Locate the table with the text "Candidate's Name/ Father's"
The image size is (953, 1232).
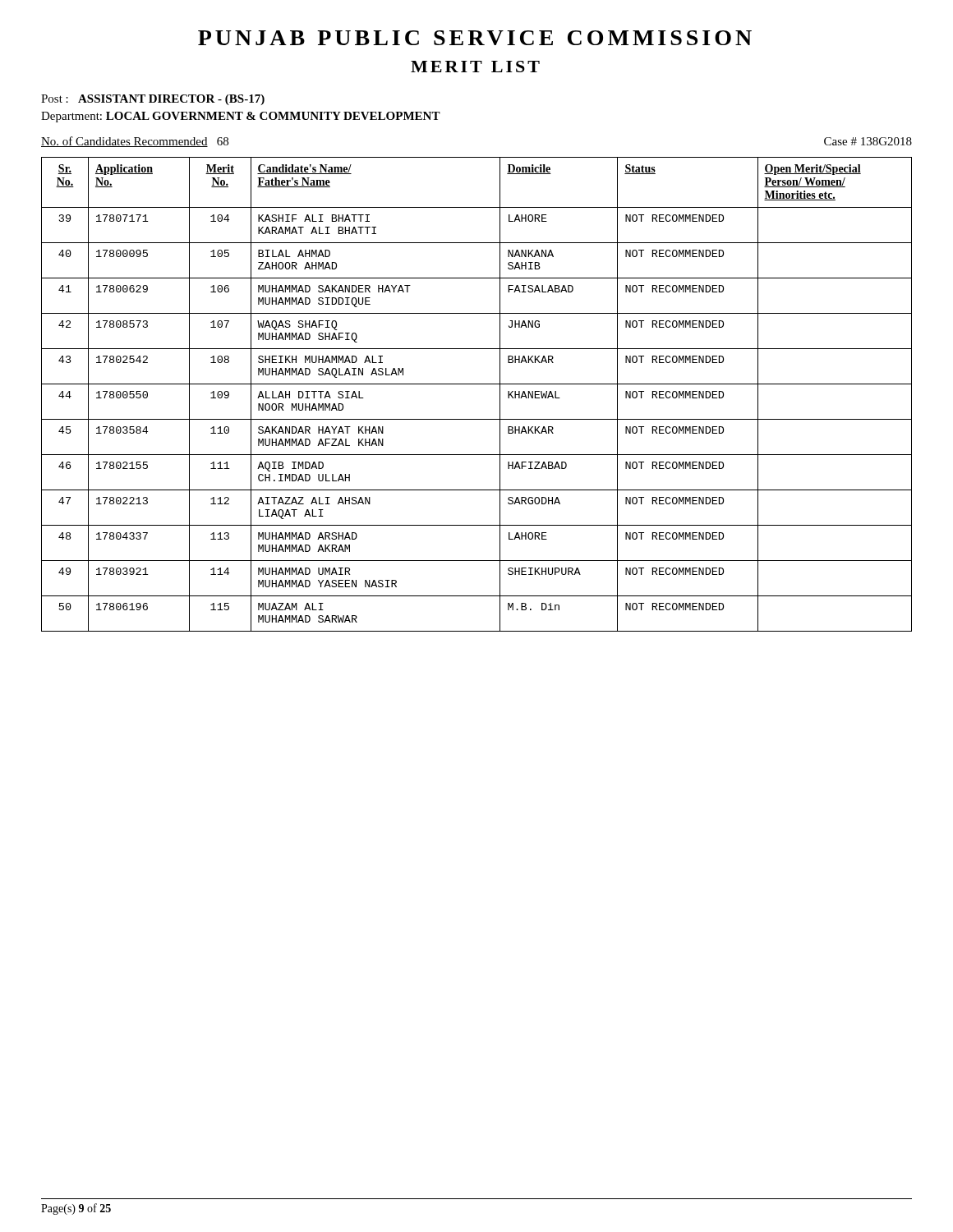click(476, 394)
